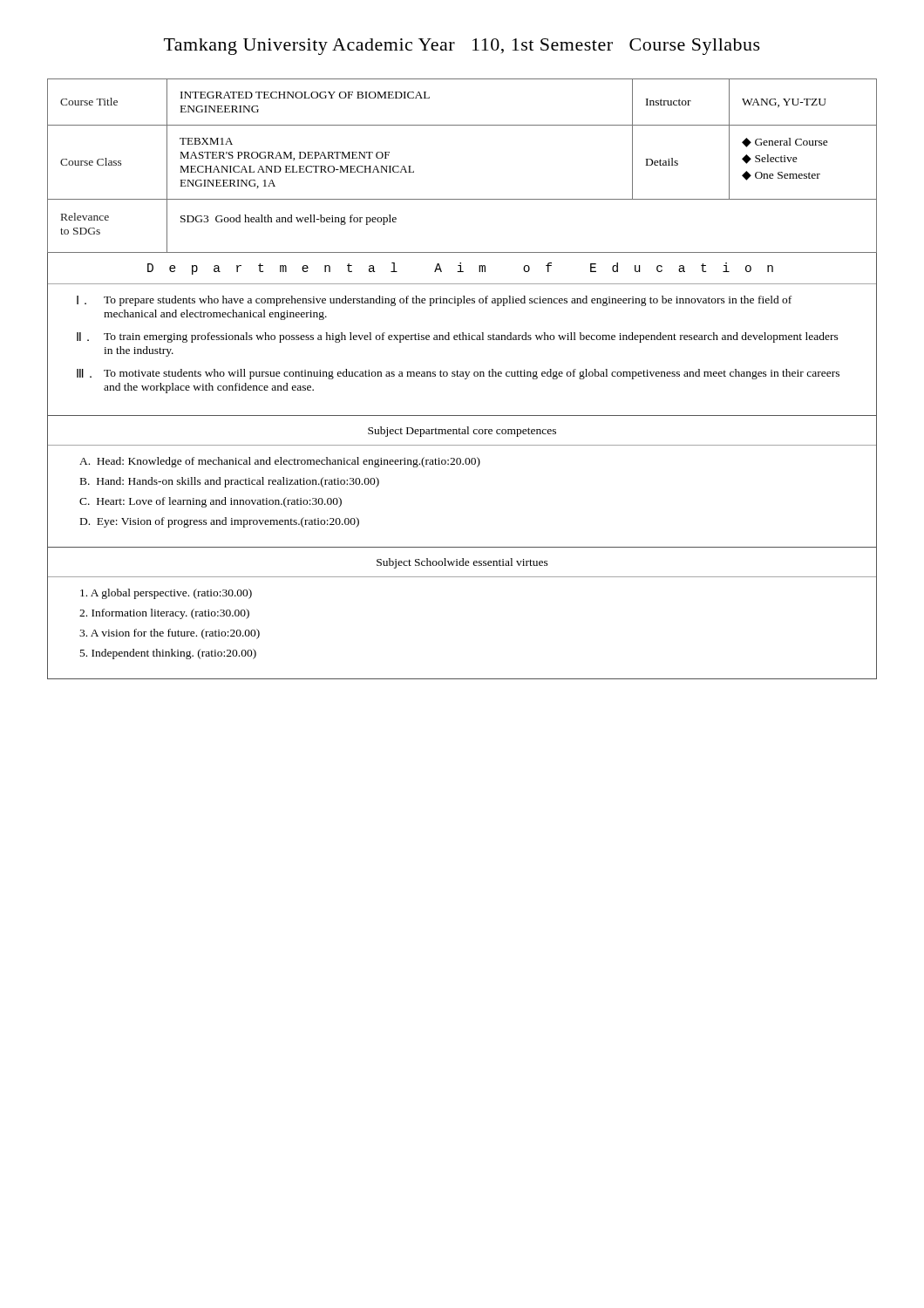The image size is (924, 1308).
Task: Locate the list item containing "Ⅲ． To motivate students who"
Action: (462, 380)
